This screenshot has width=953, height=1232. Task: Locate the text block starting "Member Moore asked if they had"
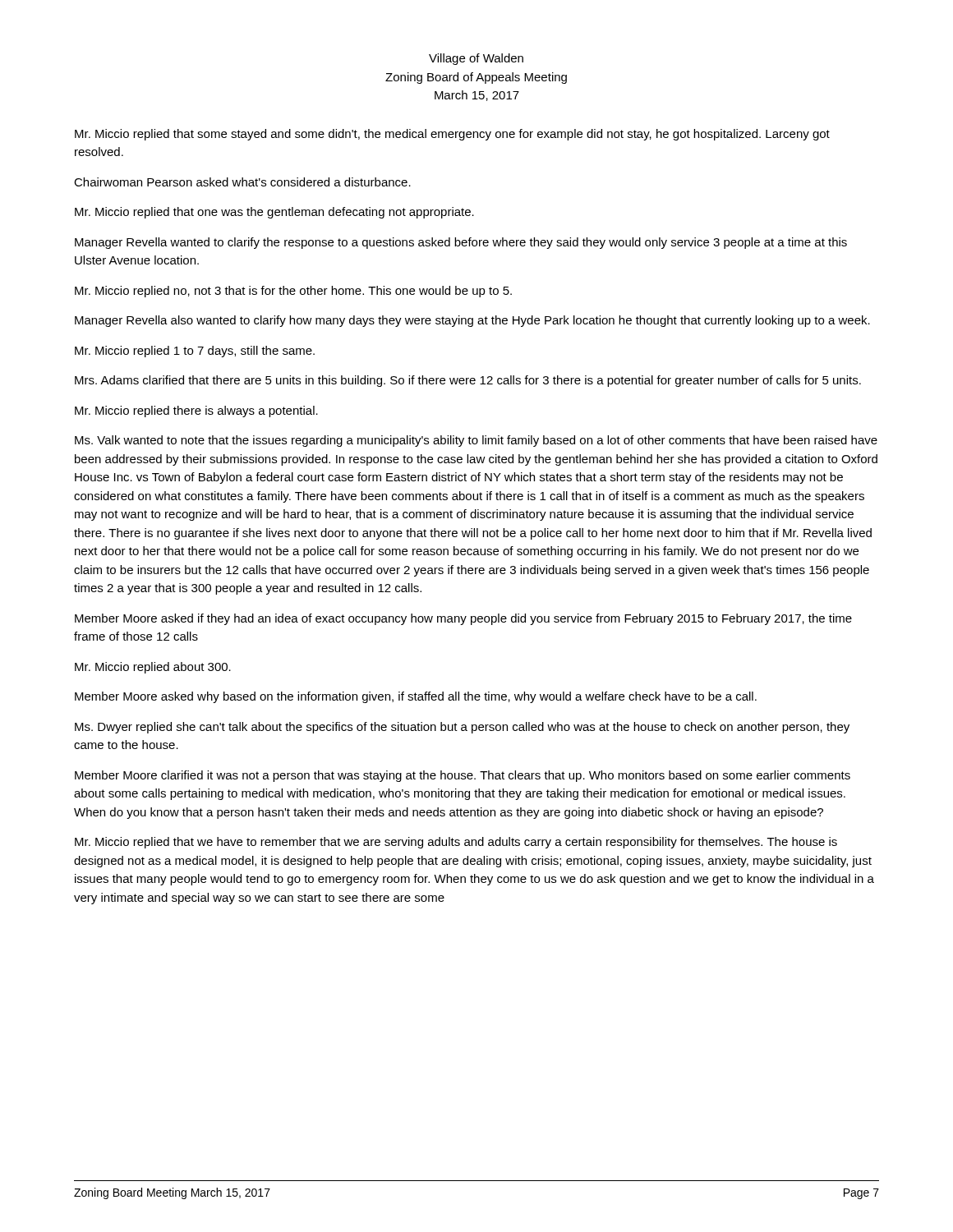click(x=463, y=627)
